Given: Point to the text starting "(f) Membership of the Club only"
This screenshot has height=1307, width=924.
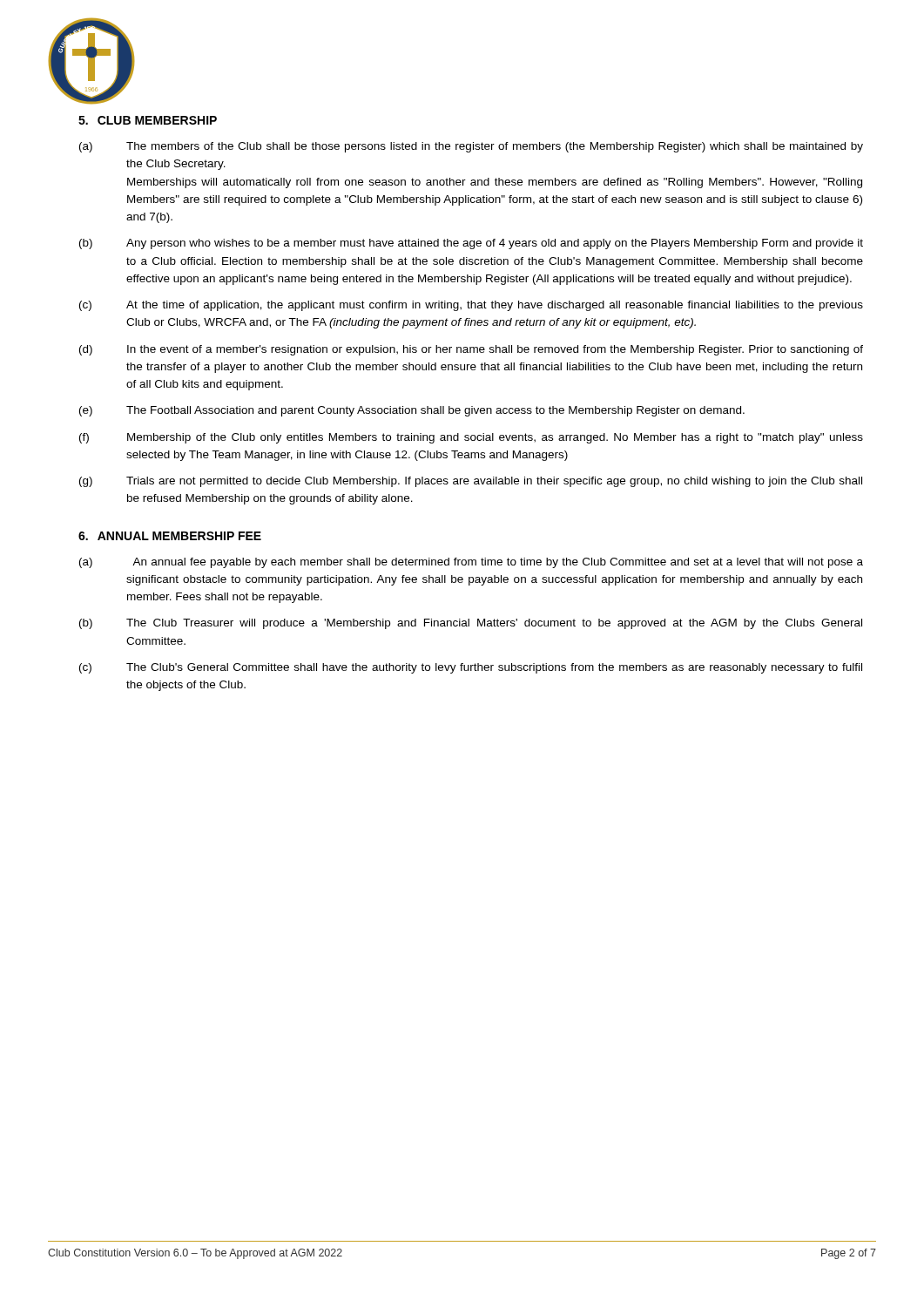Looking at the screenshot, I should (x=471, y=446).
